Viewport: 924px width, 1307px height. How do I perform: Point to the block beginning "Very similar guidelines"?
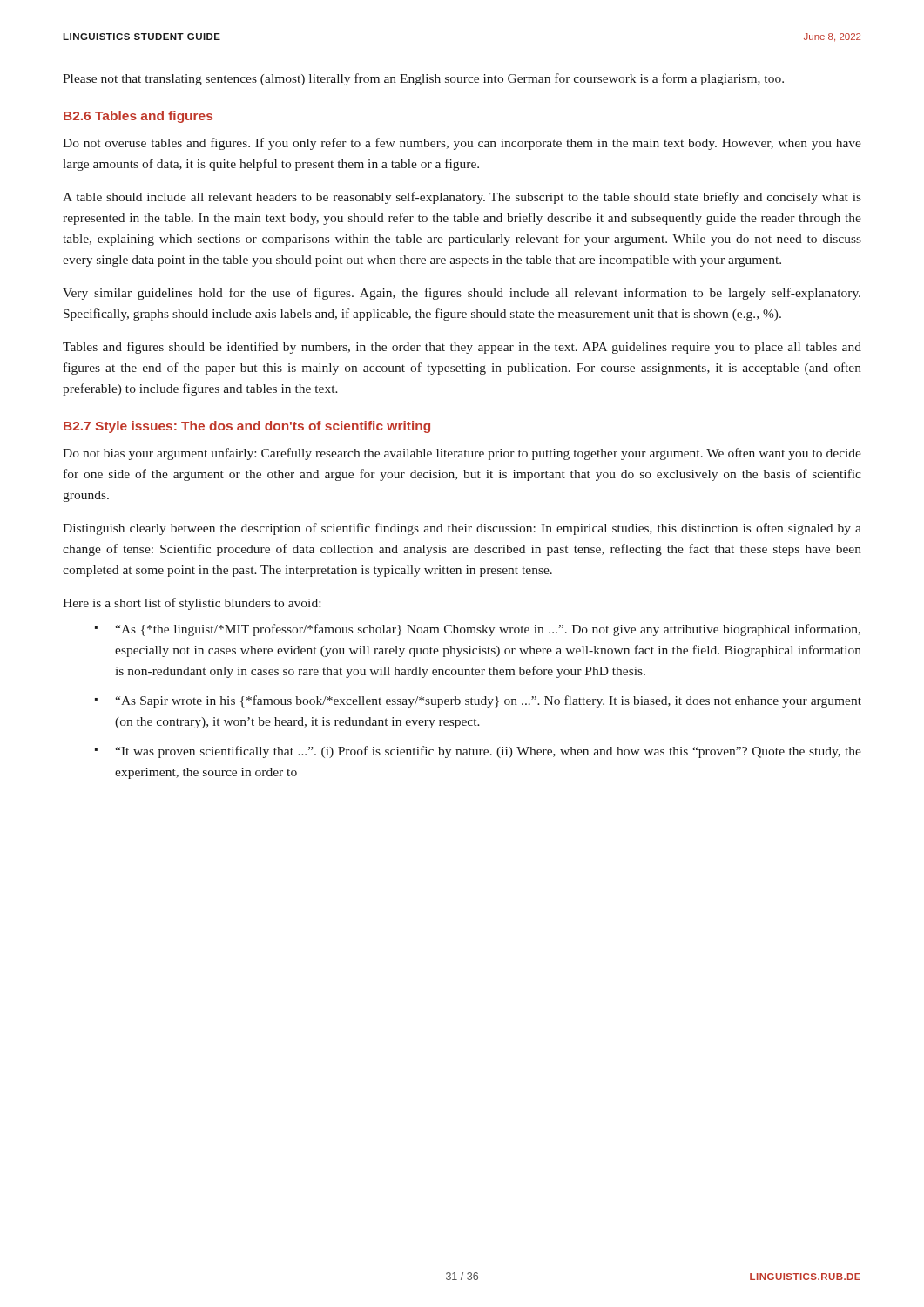coord(462,303)
